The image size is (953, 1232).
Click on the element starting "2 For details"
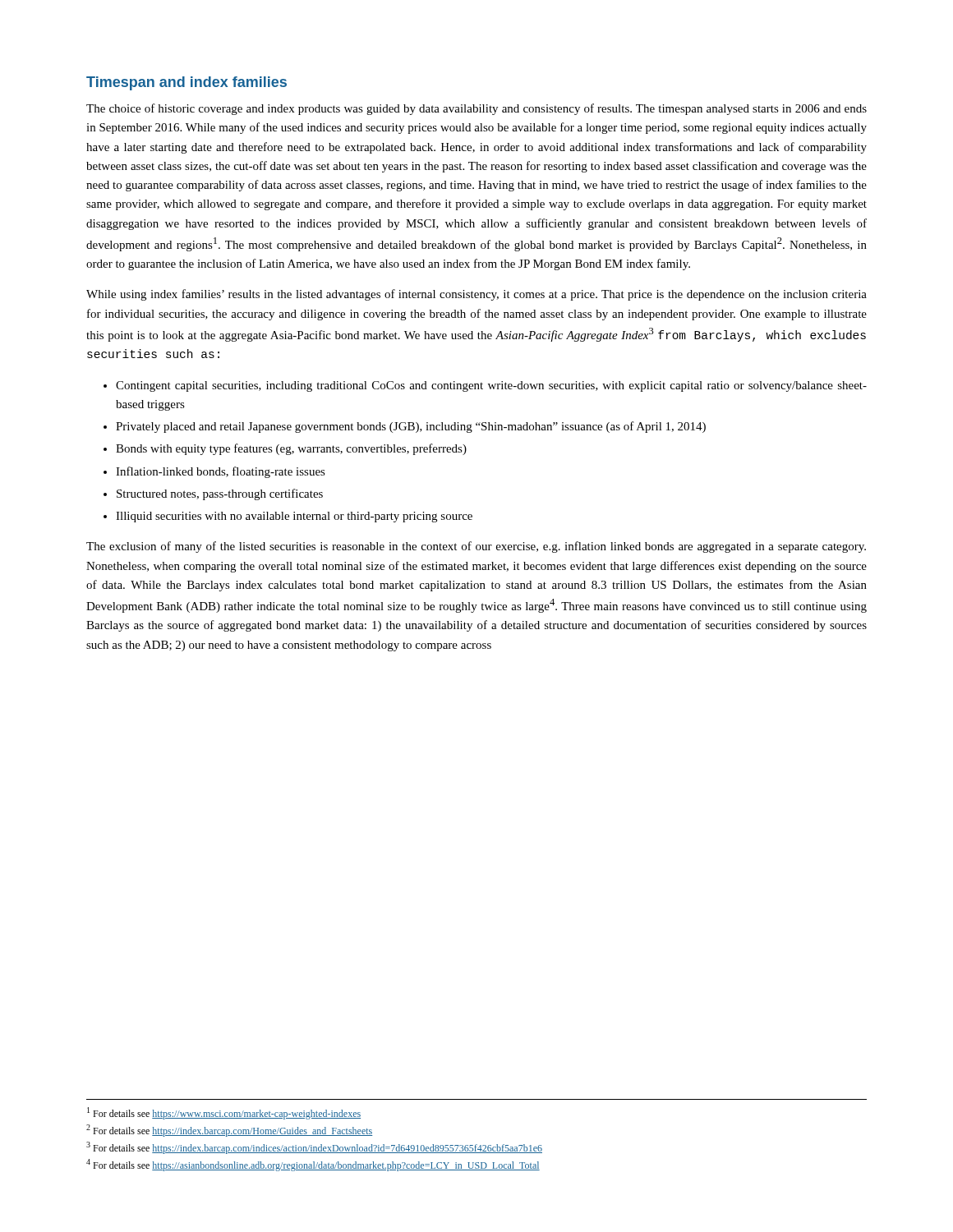tap(229, 1130)
